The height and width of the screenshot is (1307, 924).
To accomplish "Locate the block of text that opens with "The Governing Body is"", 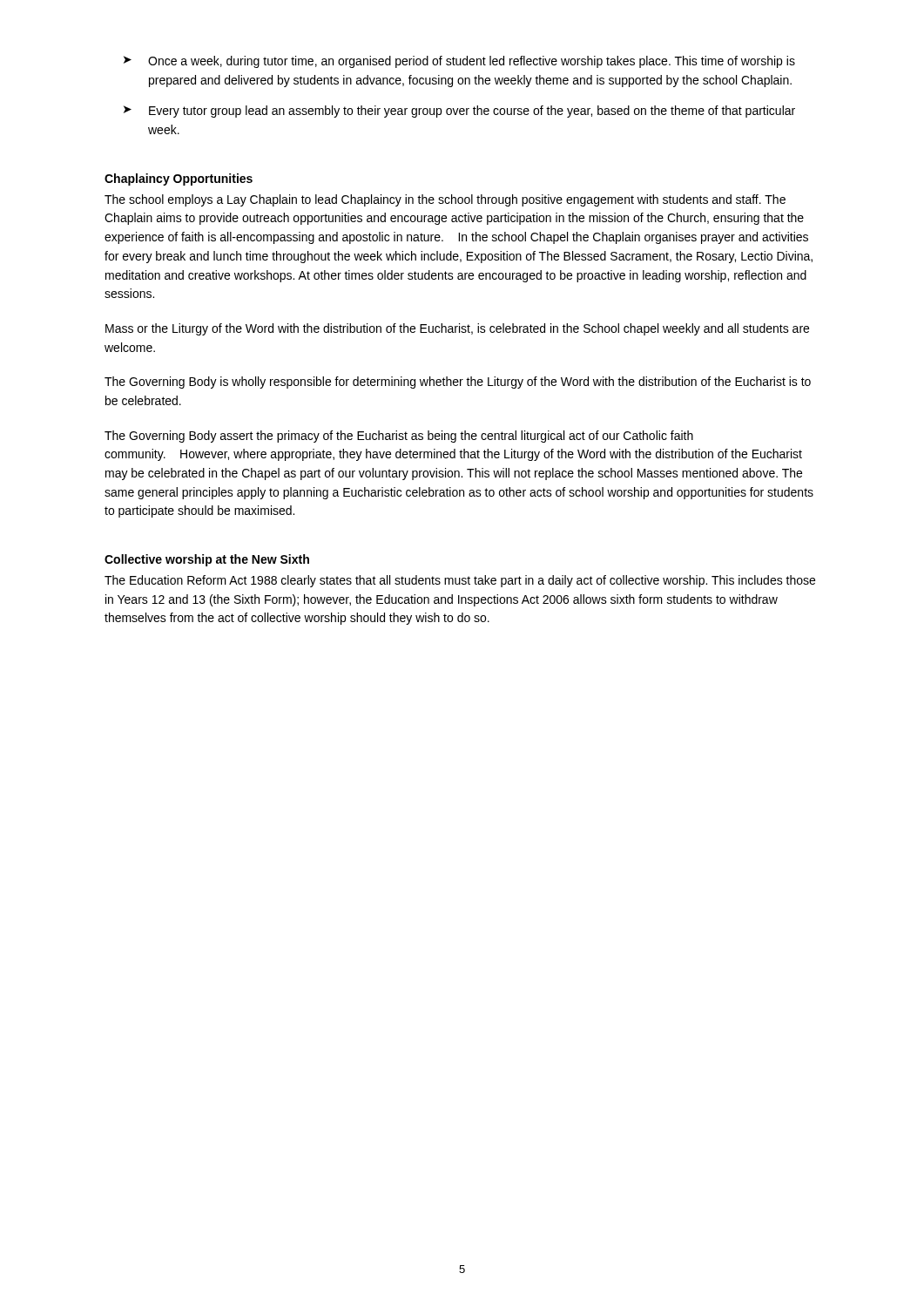I will pos(458,391).
